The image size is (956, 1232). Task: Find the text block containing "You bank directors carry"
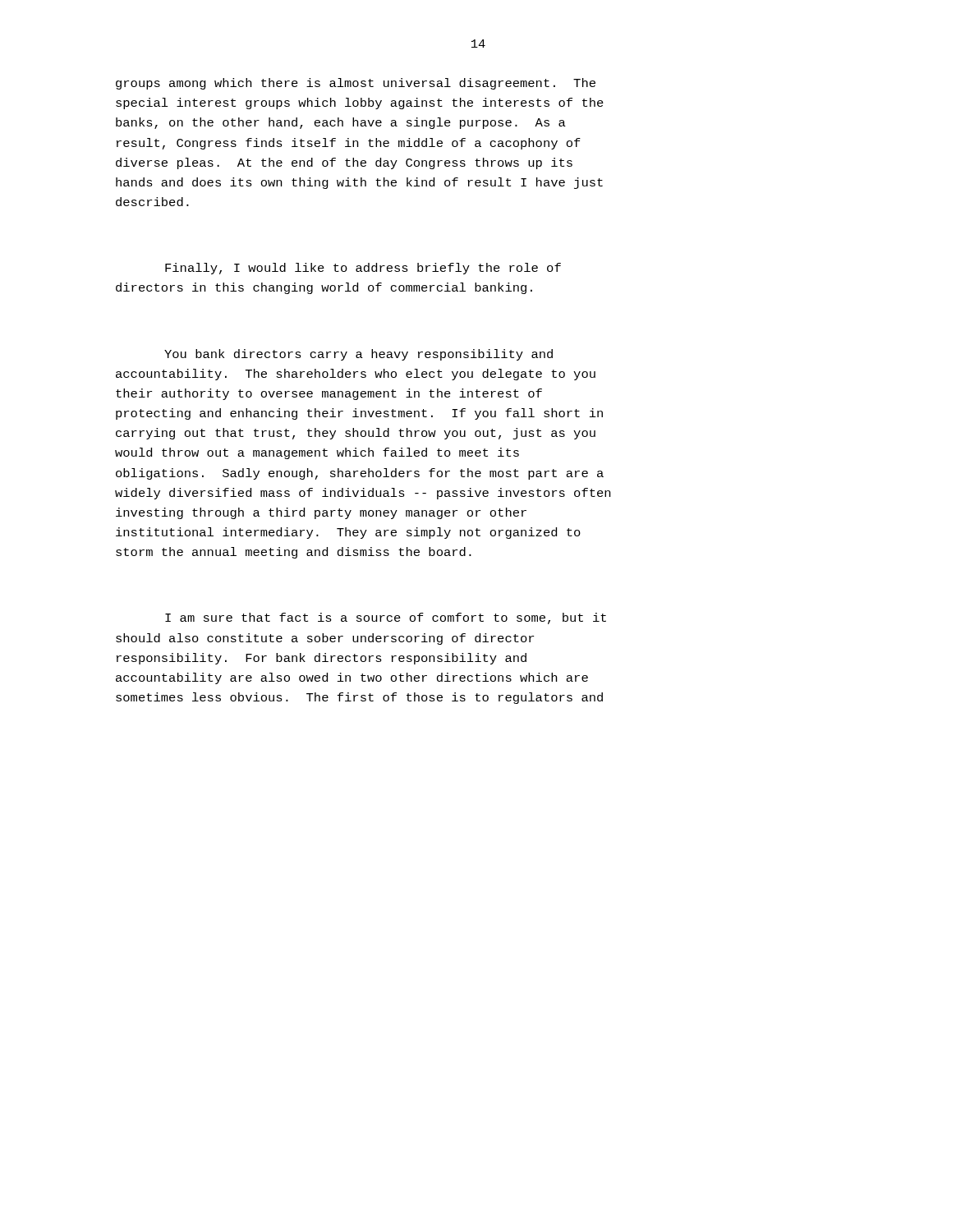[363, 454]
